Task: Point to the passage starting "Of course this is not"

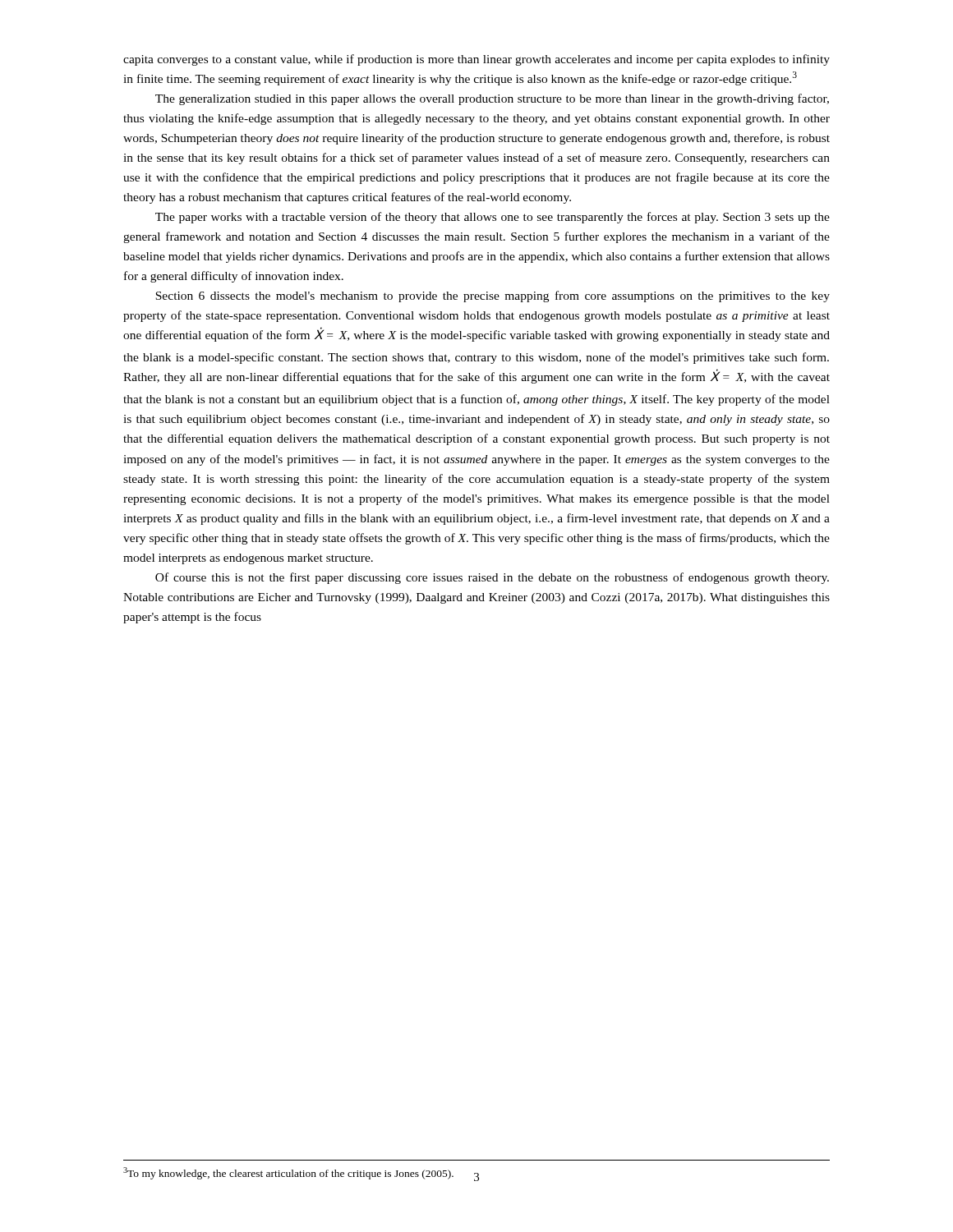Action: pyautogui.click(x=476, y=597)
